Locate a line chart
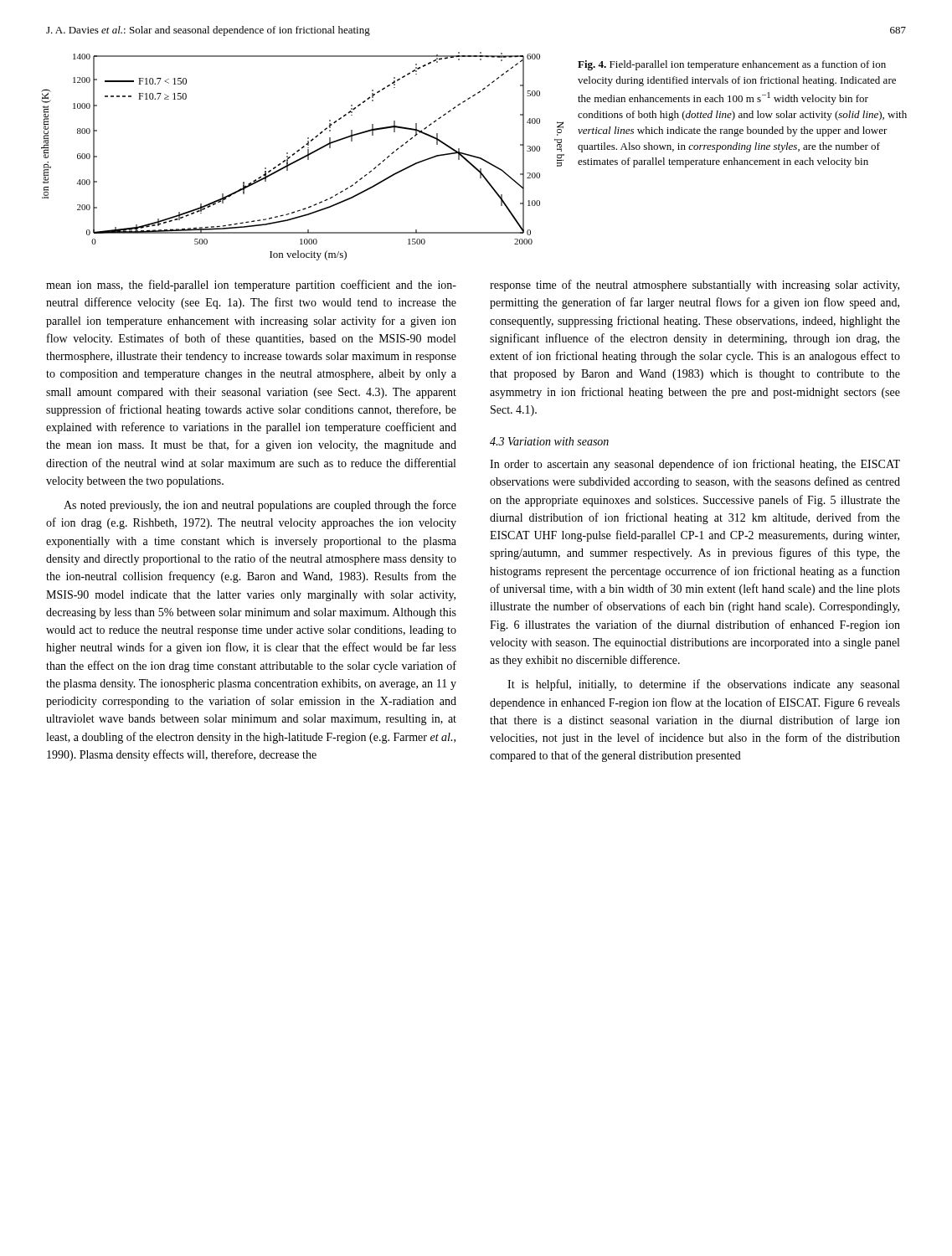Screen dimensions: 1256x952 pyautogui.click(x=301, y=157)
